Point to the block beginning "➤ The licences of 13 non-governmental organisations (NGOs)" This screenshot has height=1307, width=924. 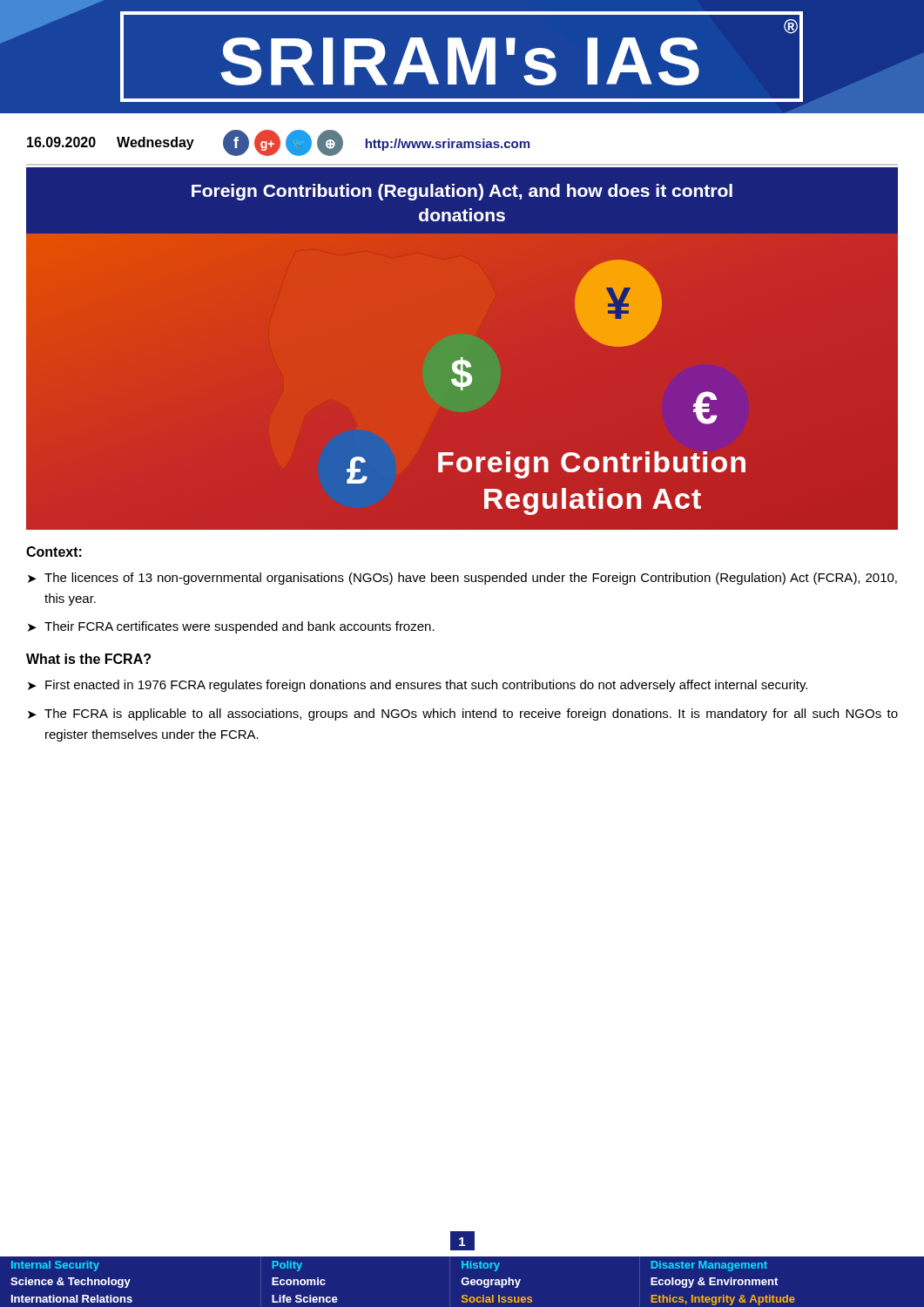[x=462, y=588]
